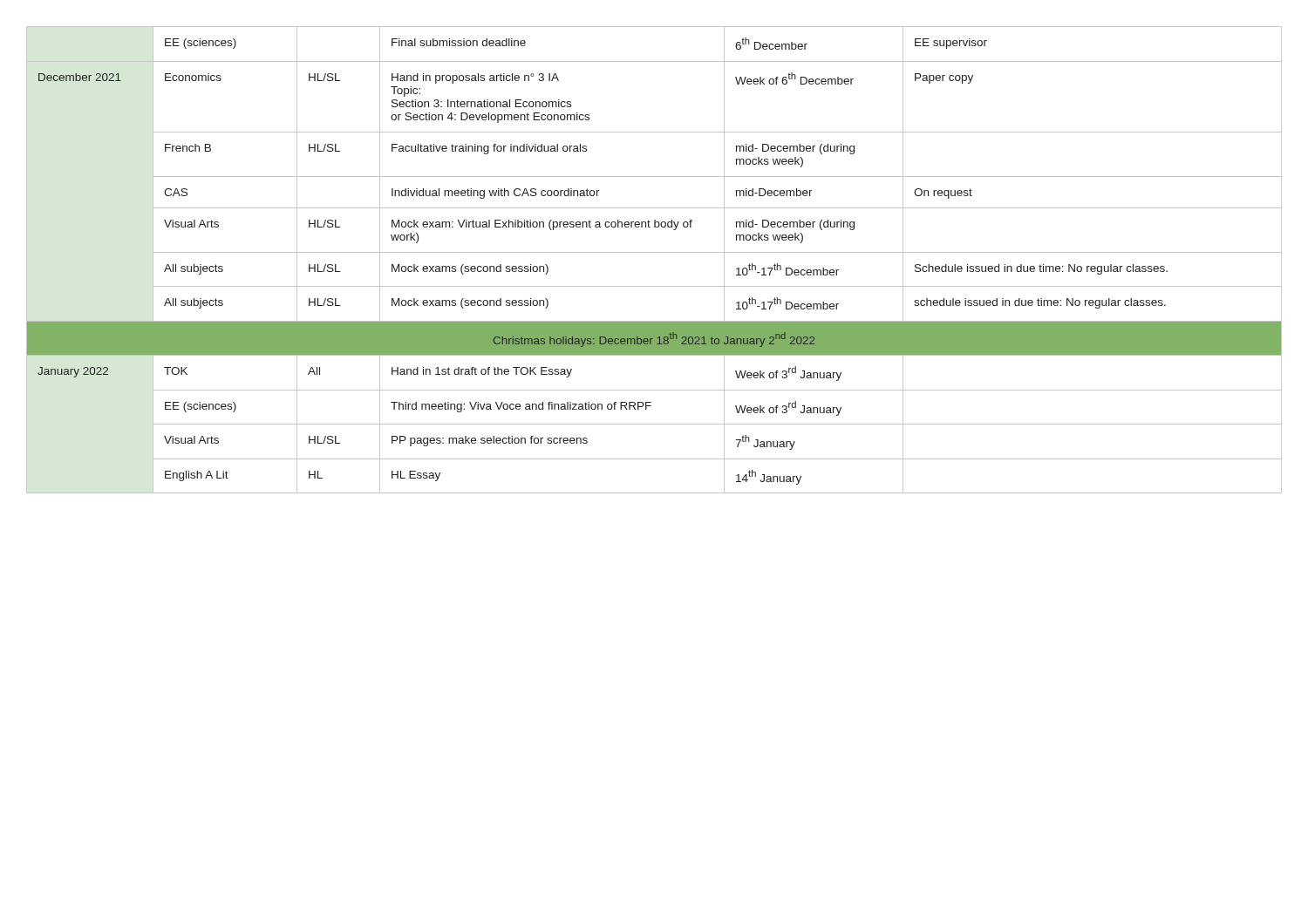
Task: Select the table that reads "Mock exam: Virtual Exhibition"
Action: (654, 260)
